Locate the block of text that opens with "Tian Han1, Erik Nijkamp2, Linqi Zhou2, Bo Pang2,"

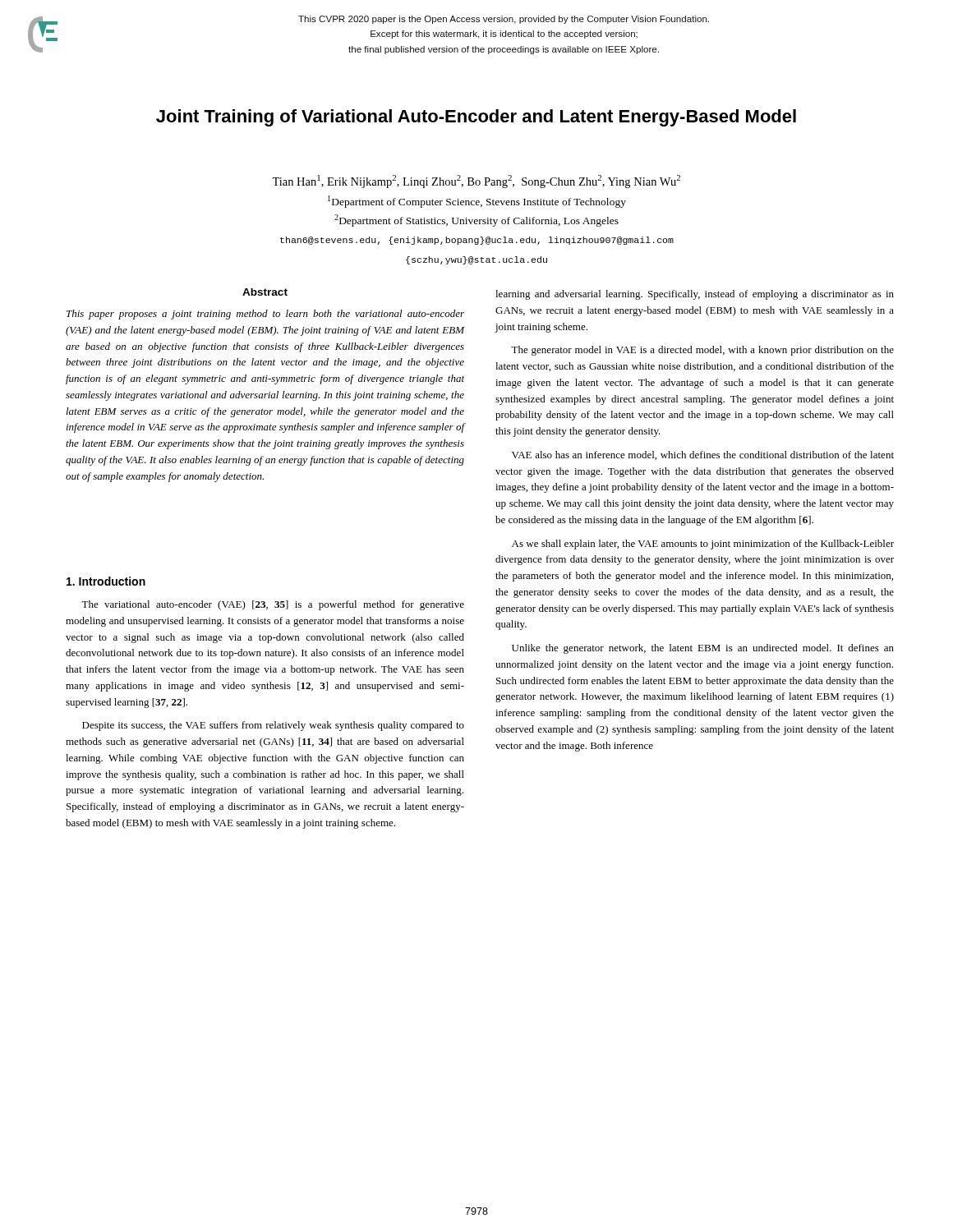476,219
